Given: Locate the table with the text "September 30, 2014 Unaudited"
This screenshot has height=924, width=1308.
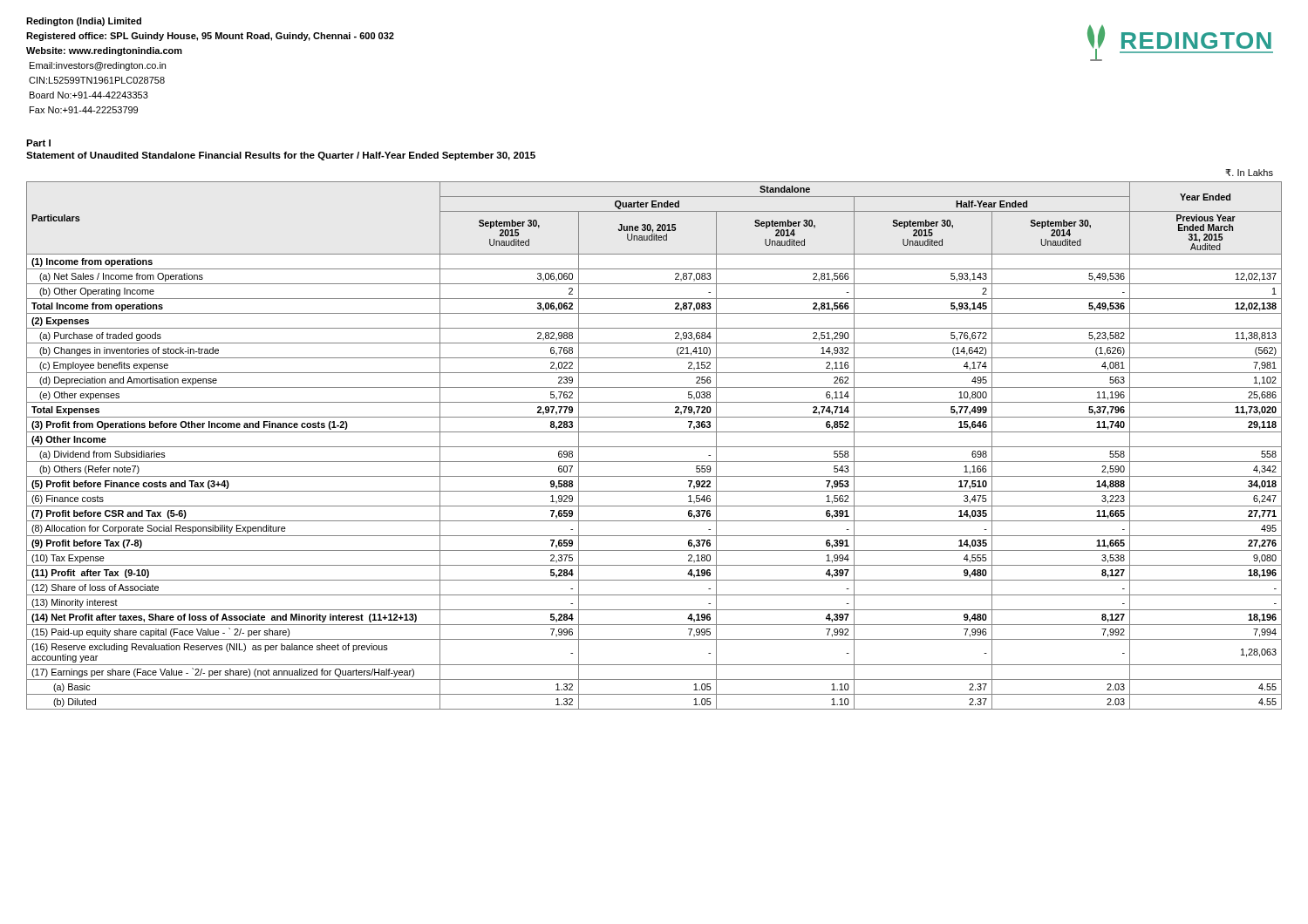Looking at the screenshot, I should tap(654, 445).
